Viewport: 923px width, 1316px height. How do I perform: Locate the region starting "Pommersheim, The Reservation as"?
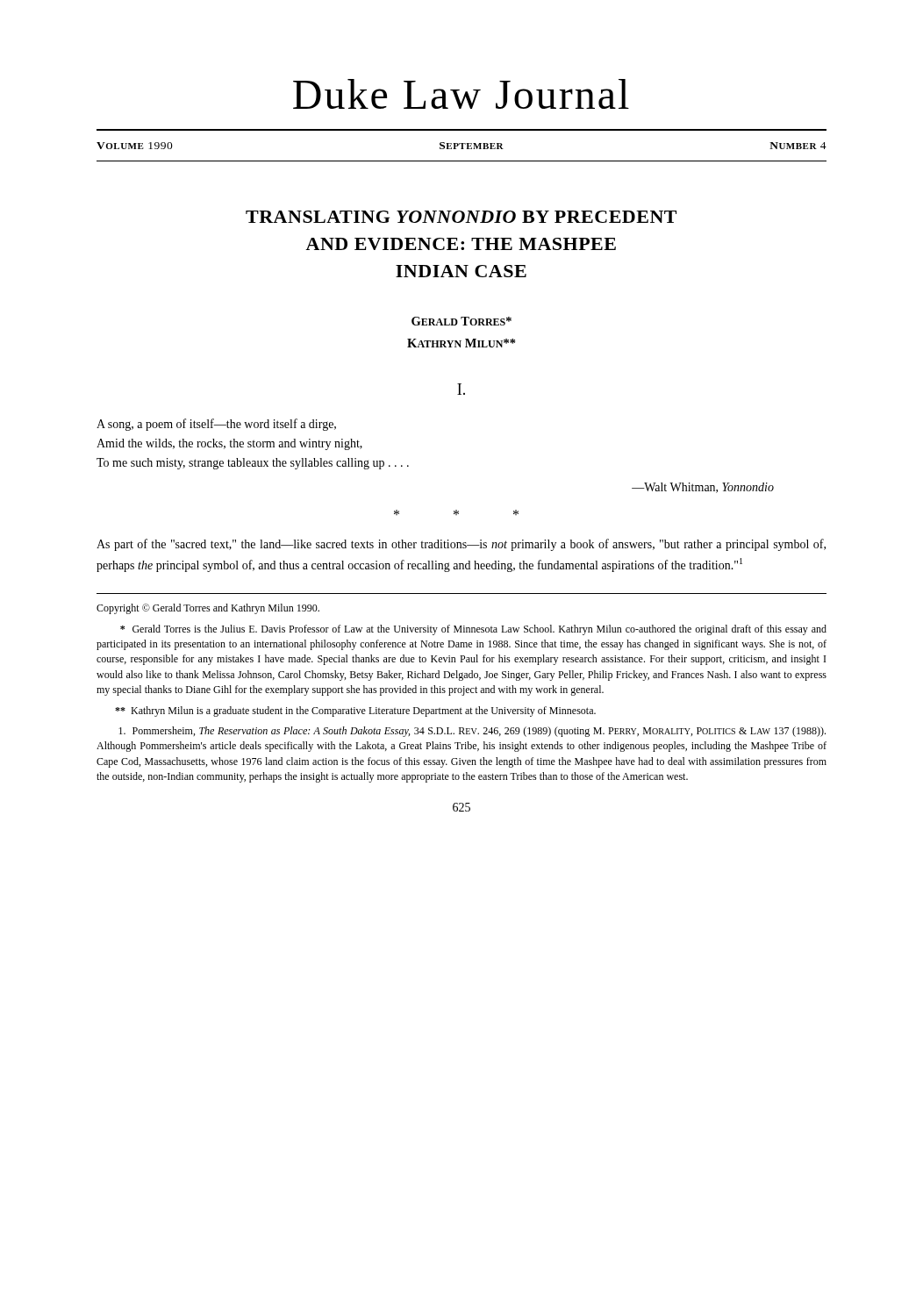pyautogui.click(x=462, y=754)
